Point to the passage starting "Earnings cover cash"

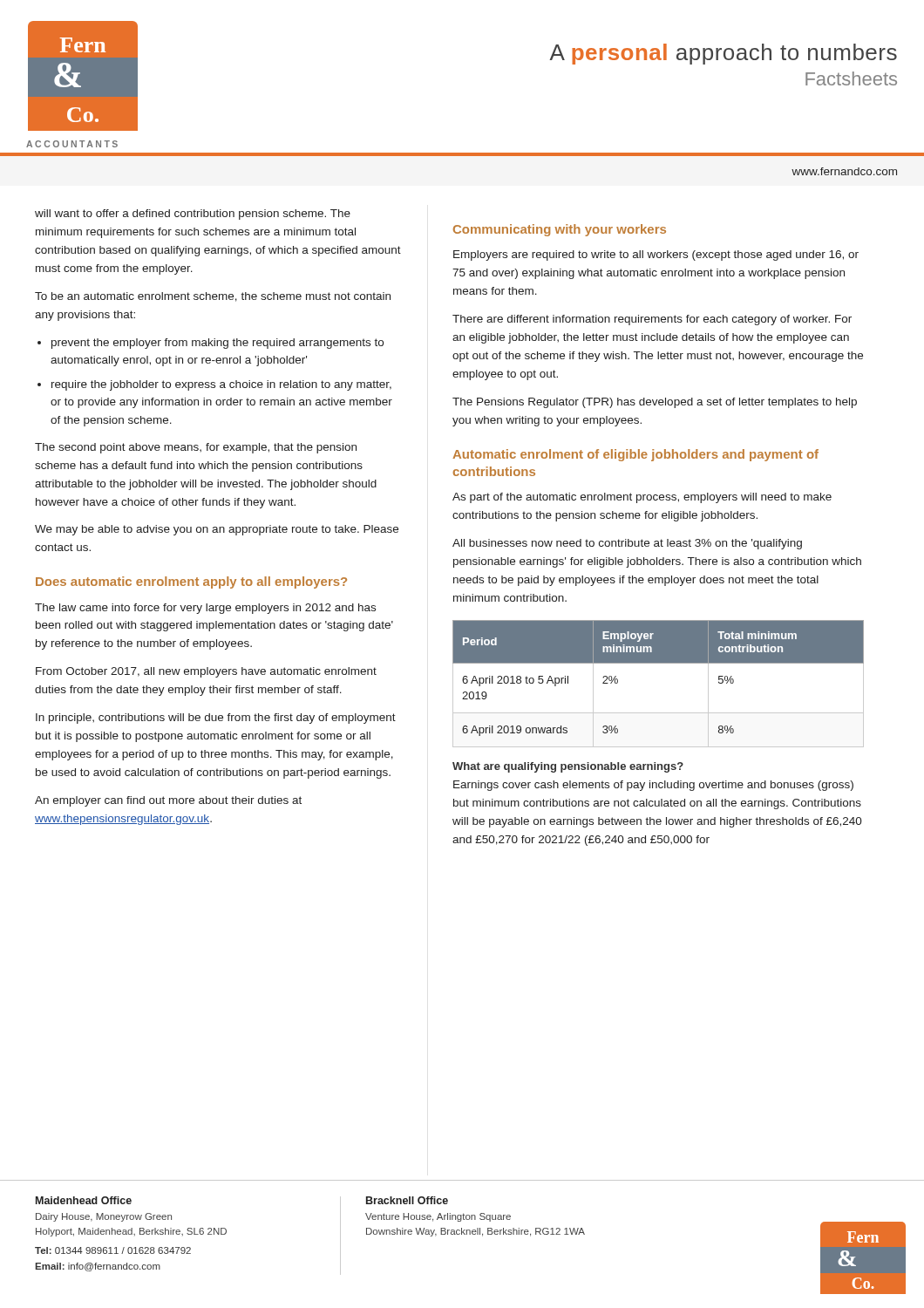(658, 813)
